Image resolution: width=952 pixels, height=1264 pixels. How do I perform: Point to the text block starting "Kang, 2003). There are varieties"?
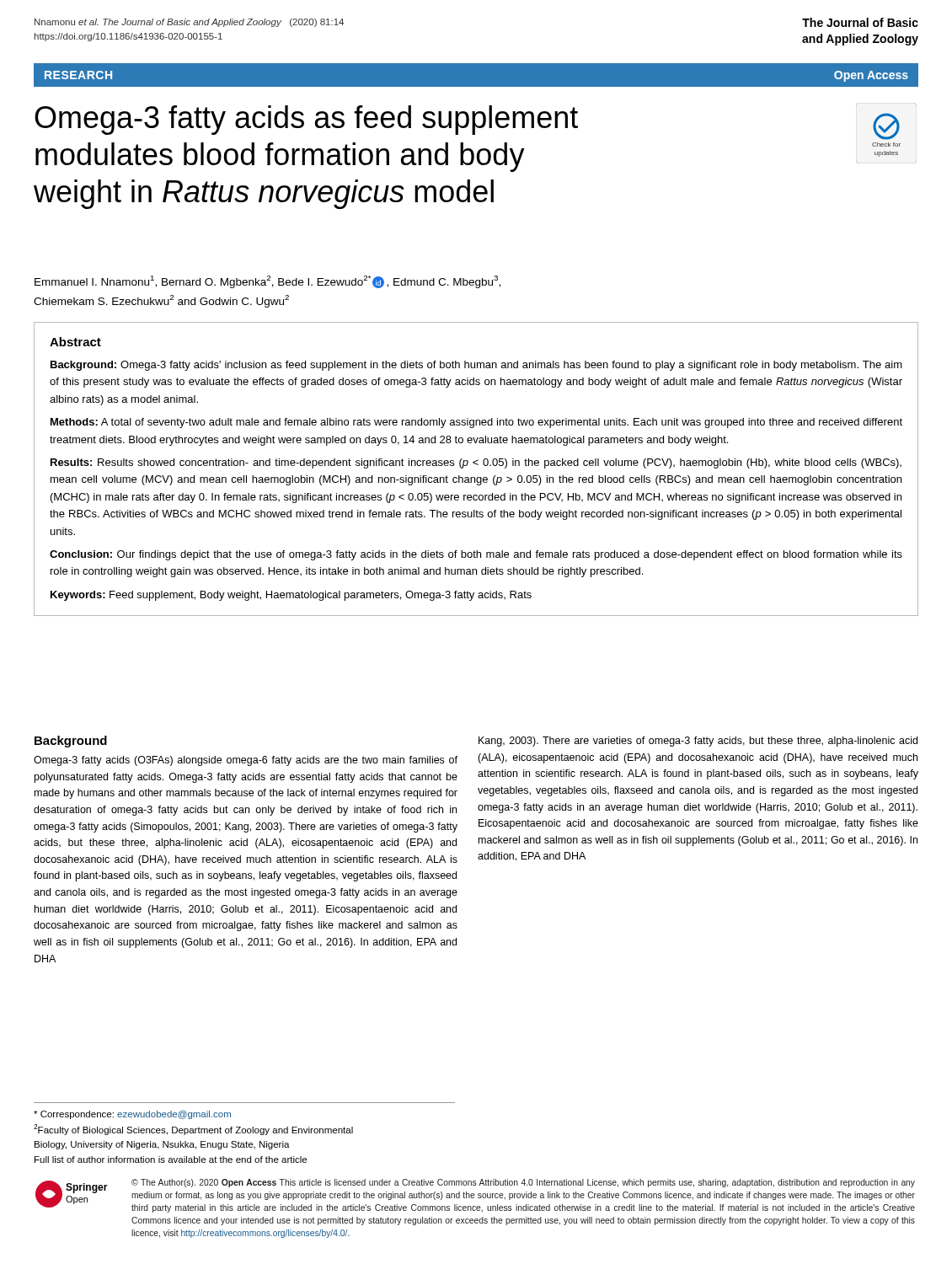point(698,799)
